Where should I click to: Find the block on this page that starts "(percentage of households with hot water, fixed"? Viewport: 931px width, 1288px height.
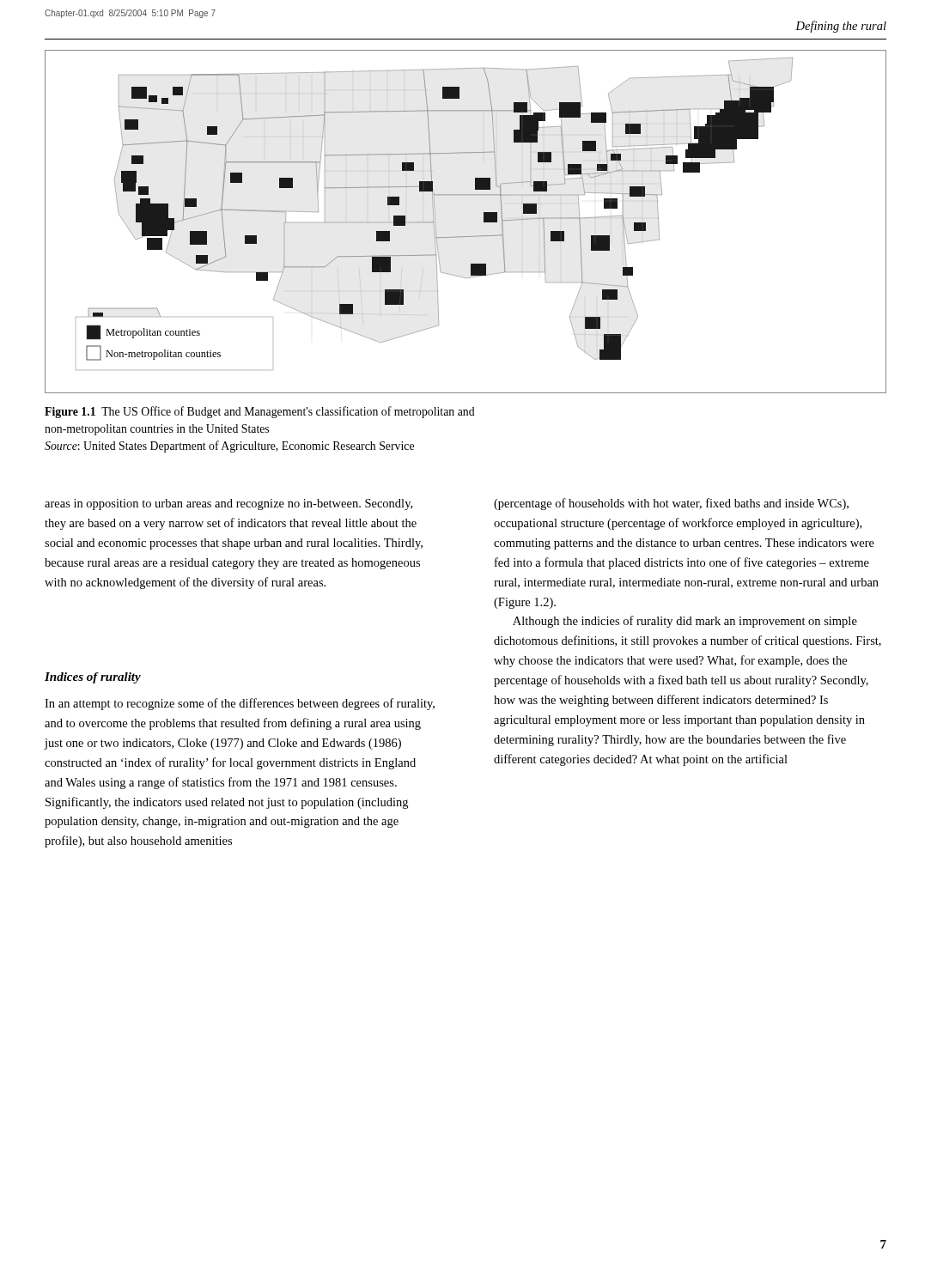[x=690, y=631]
